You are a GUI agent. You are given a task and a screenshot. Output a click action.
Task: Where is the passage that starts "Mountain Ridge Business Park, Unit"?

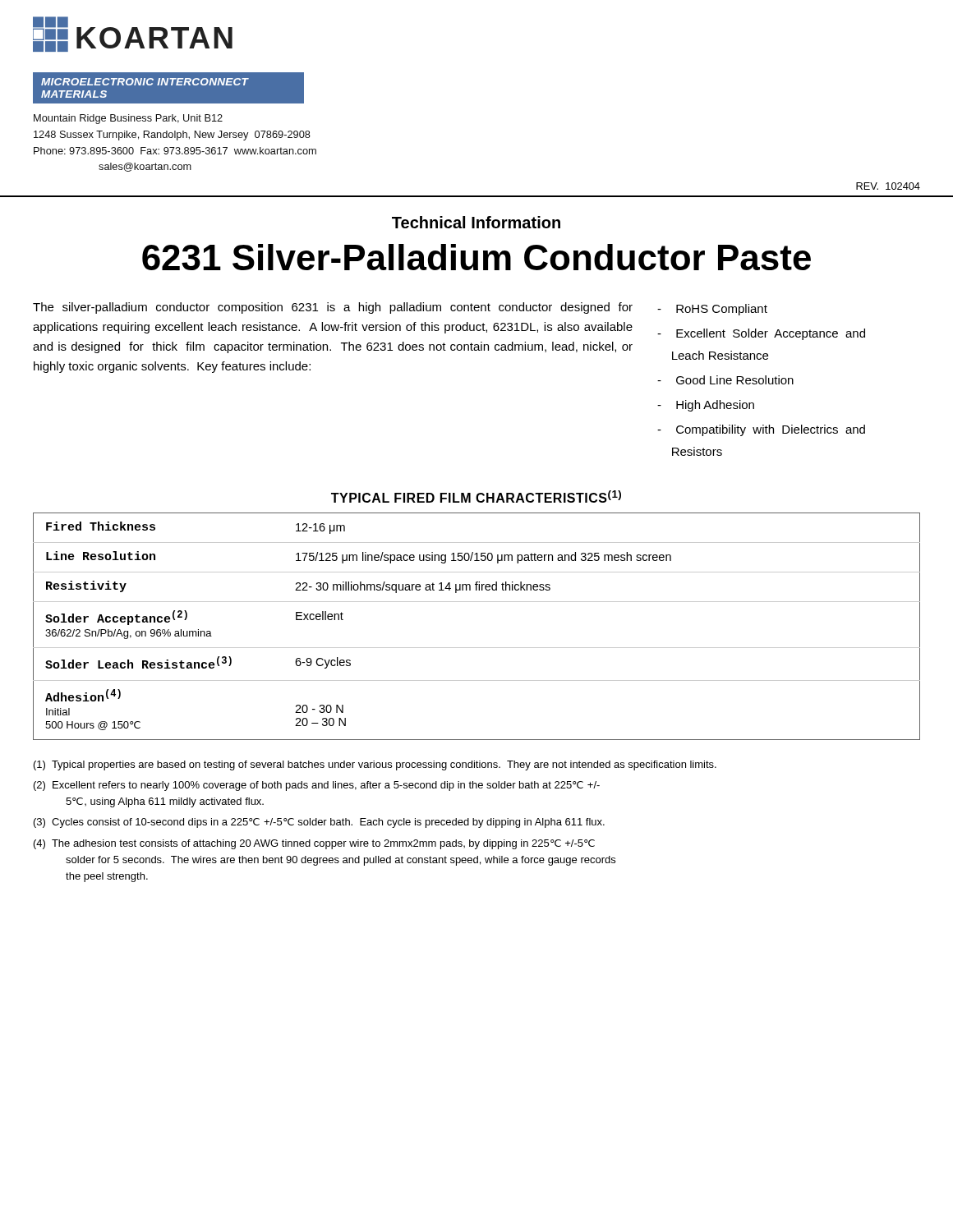[175, 142]
